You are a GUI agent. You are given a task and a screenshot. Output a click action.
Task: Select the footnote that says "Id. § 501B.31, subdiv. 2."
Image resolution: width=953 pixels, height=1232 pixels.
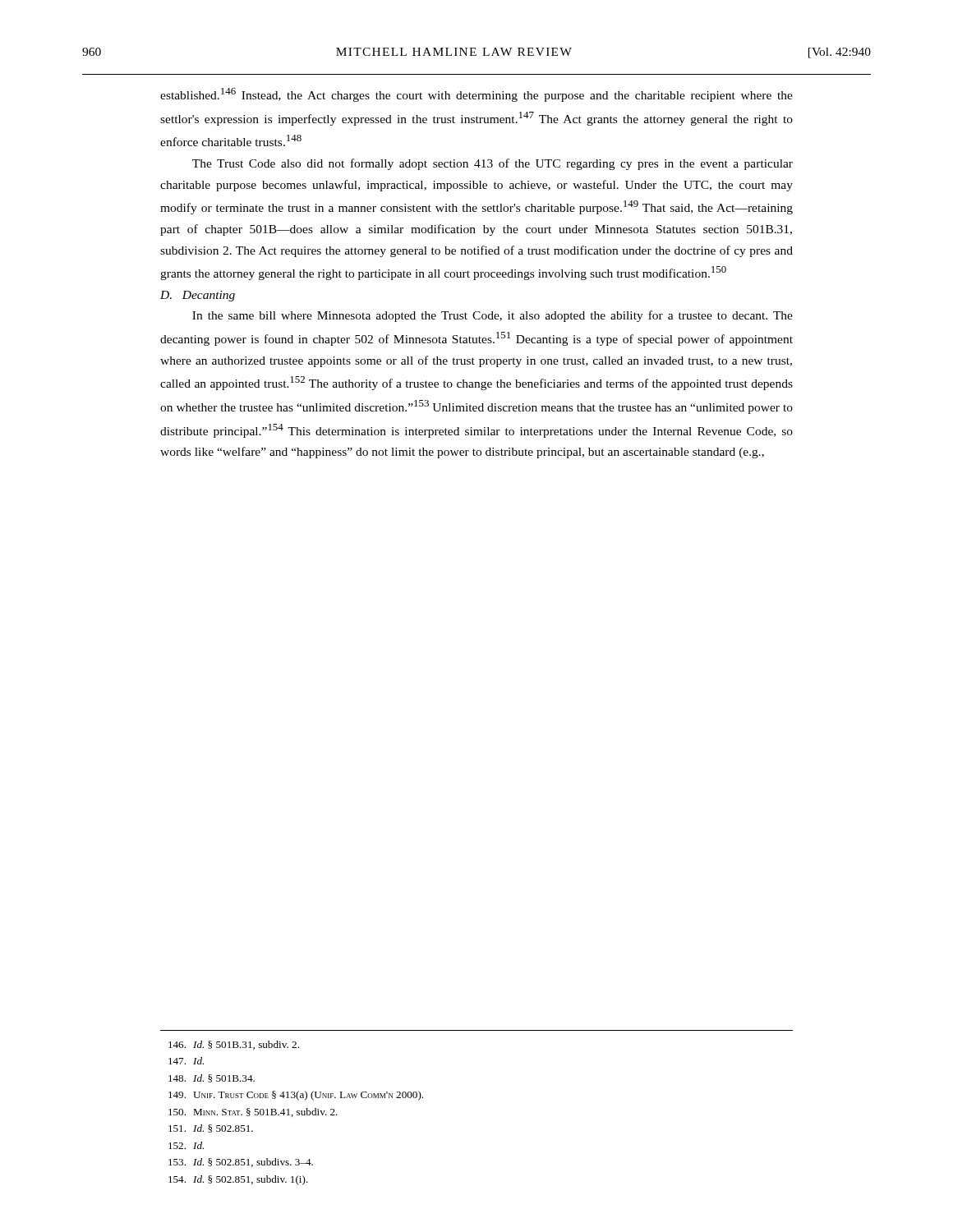point(234,1045)
